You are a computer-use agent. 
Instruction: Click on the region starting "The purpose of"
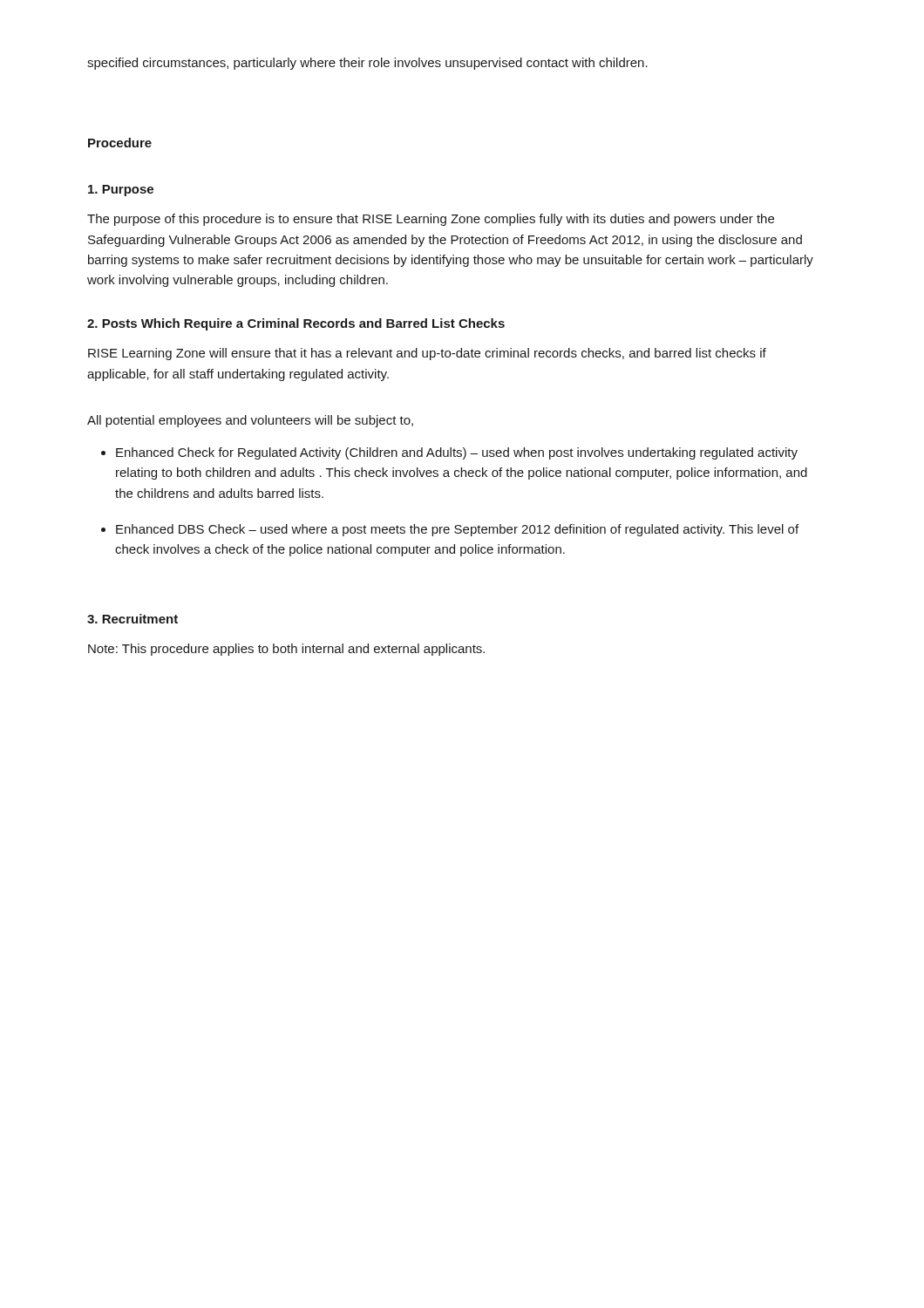point(450,249)
